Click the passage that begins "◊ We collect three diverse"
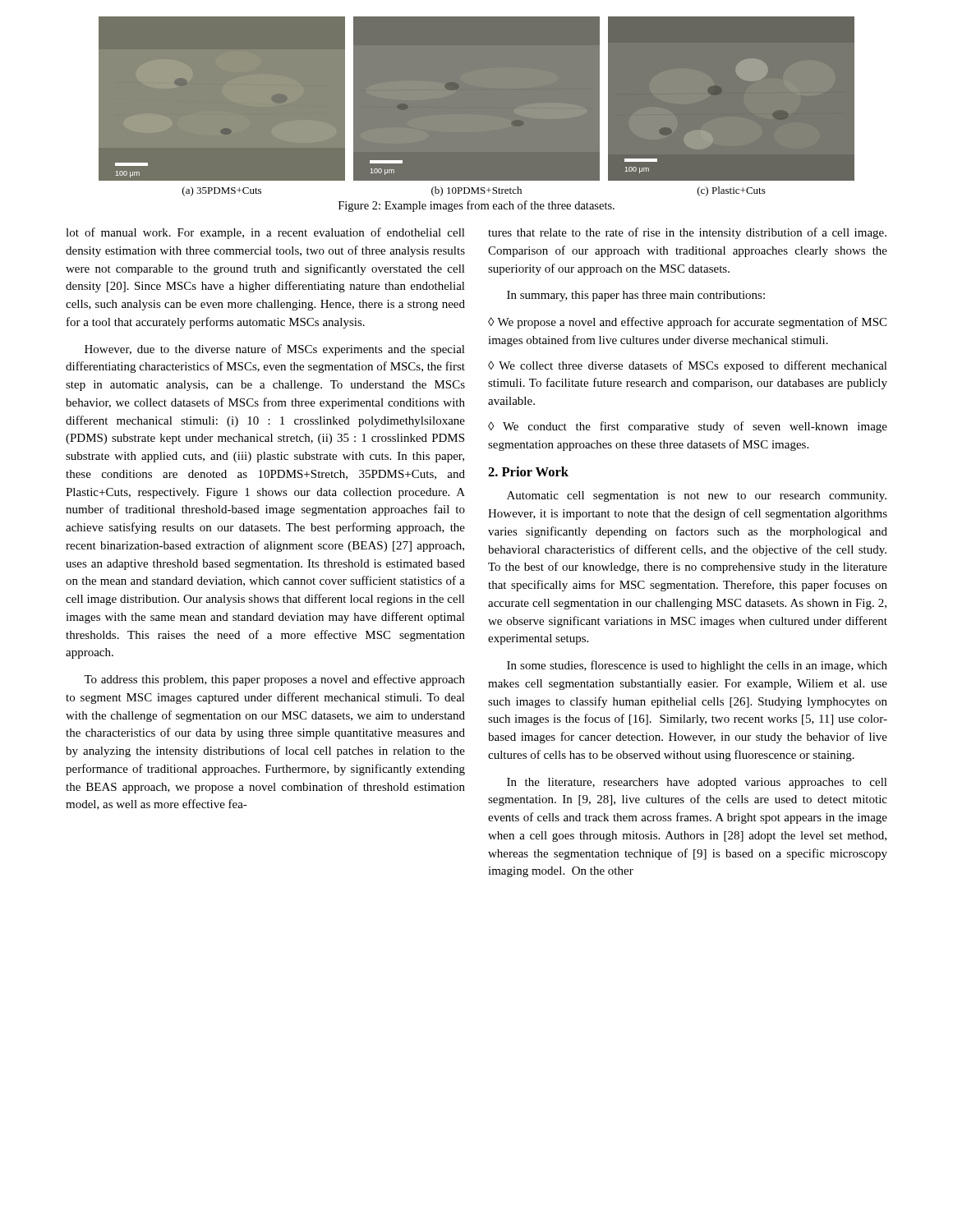Viewport: 953px width, 1232px height. pos(688,384)
